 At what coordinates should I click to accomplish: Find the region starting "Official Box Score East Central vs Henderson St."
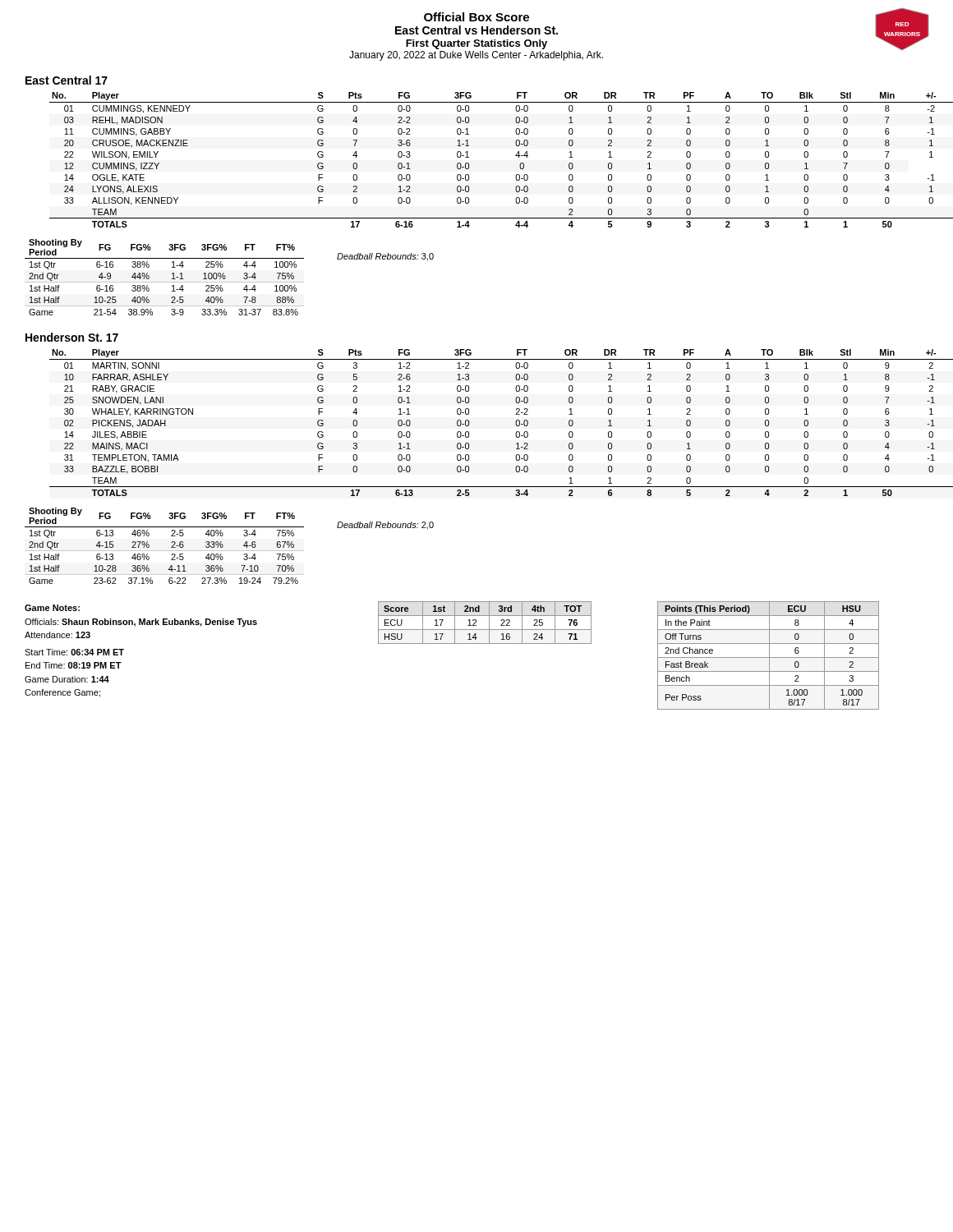pyautogui.click(x=476, y=34)
